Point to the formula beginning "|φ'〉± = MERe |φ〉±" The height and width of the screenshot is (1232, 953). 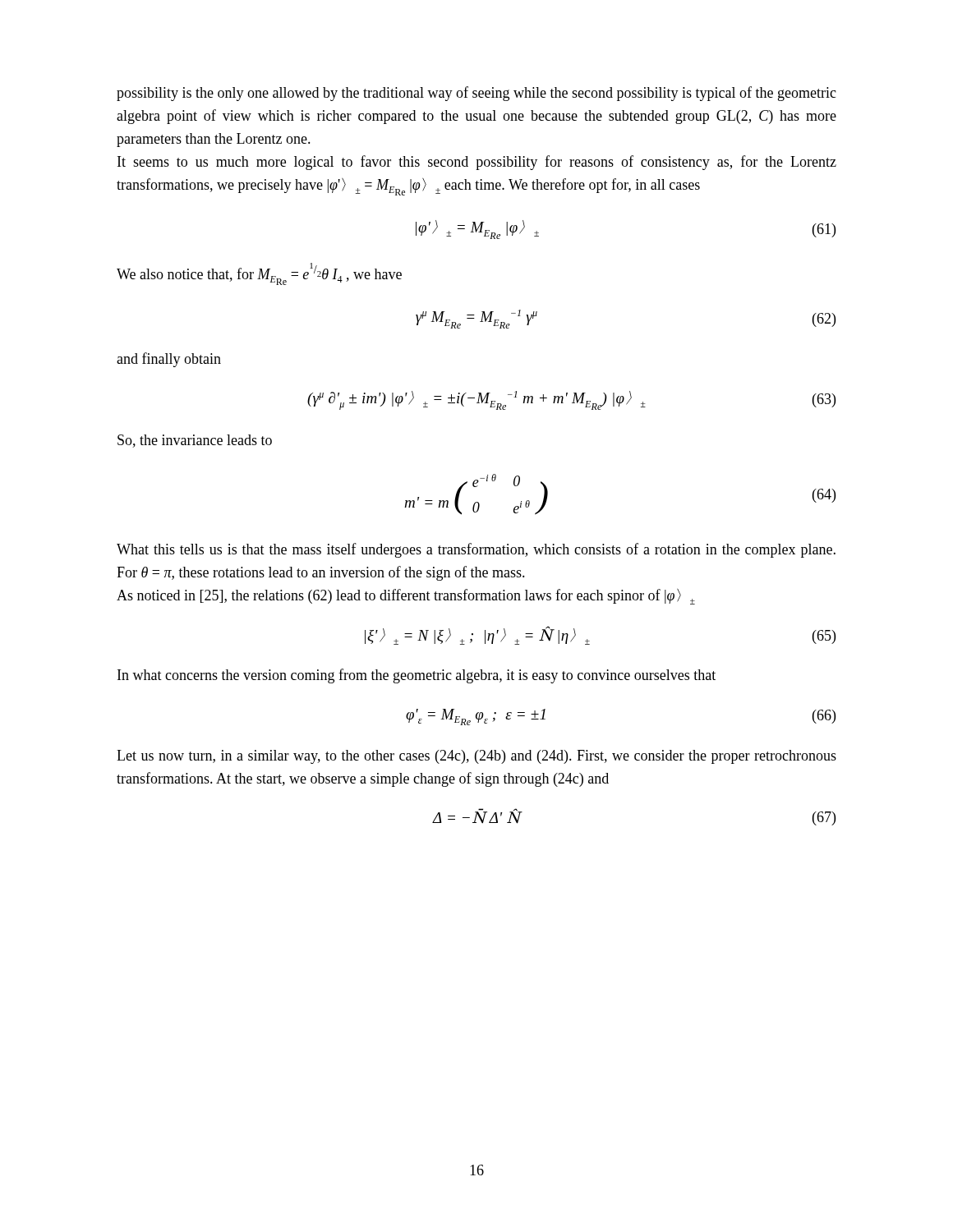[x=482, y=230]
